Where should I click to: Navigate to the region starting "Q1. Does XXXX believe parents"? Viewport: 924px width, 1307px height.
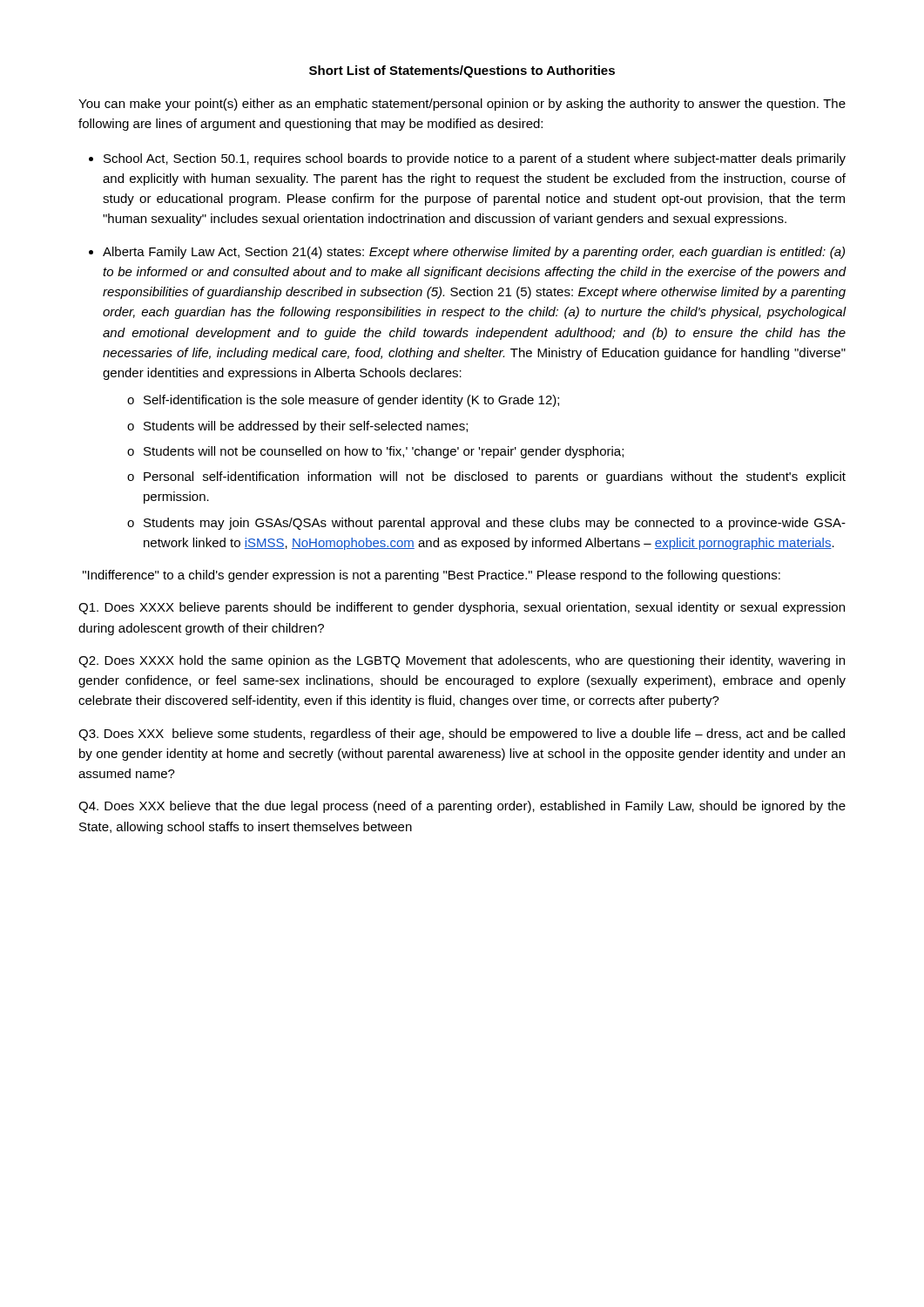pyautogui.click(x=462, y=617)
